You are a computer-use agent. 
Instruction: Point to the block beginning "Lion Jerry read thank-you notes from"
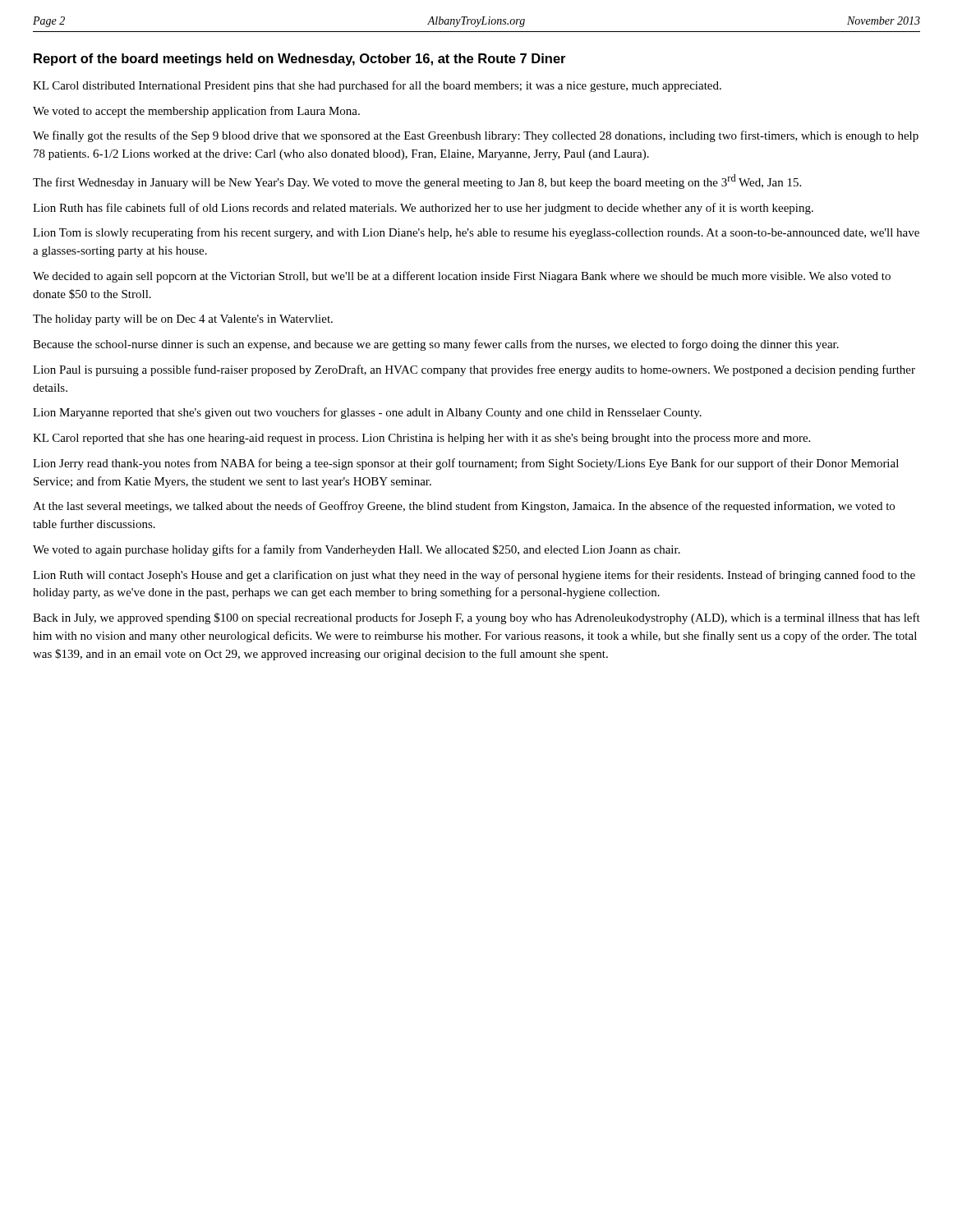click(x=476, y=473)
